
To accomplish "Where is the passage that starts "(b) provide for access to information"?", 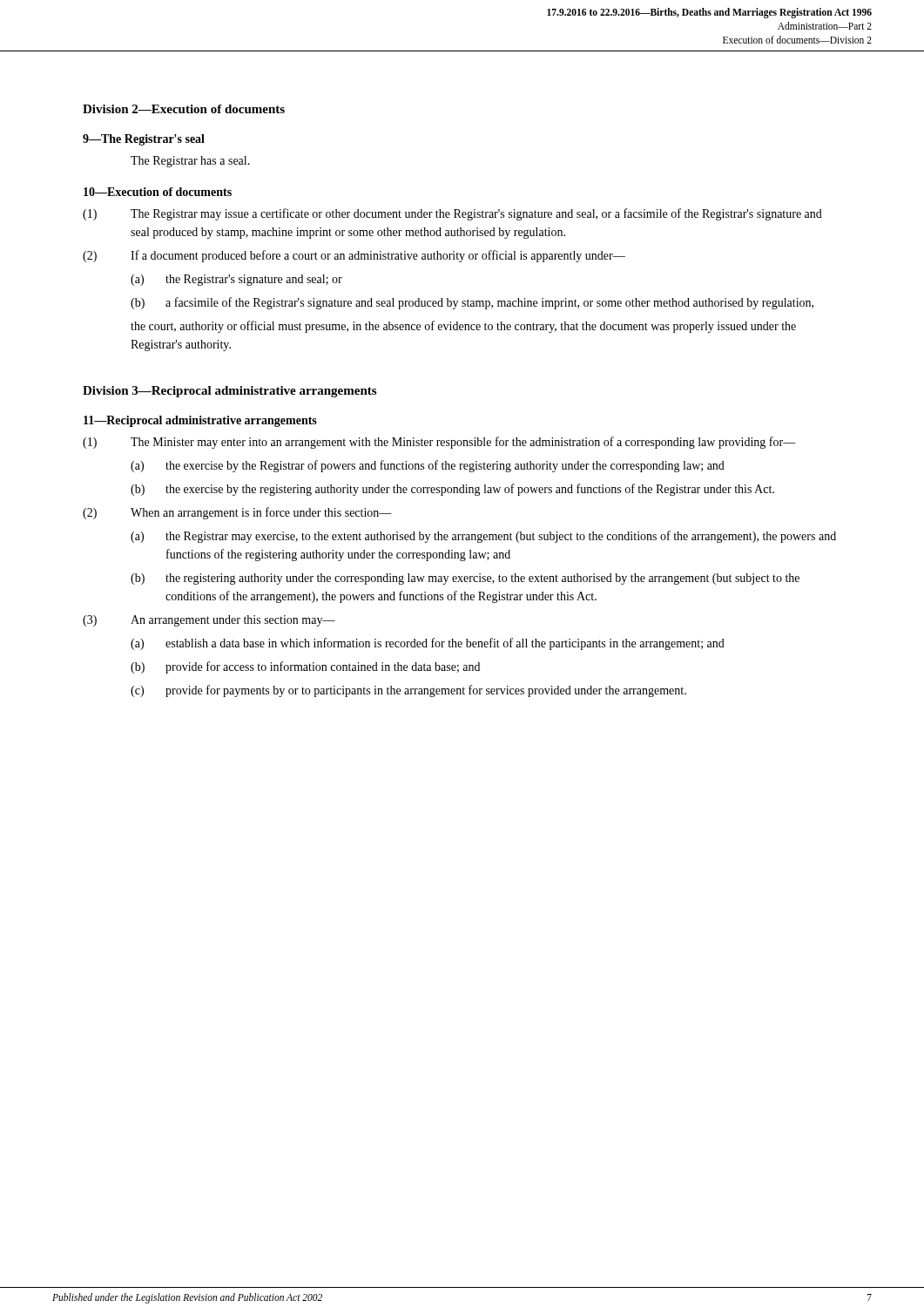I will pos(486,667).
